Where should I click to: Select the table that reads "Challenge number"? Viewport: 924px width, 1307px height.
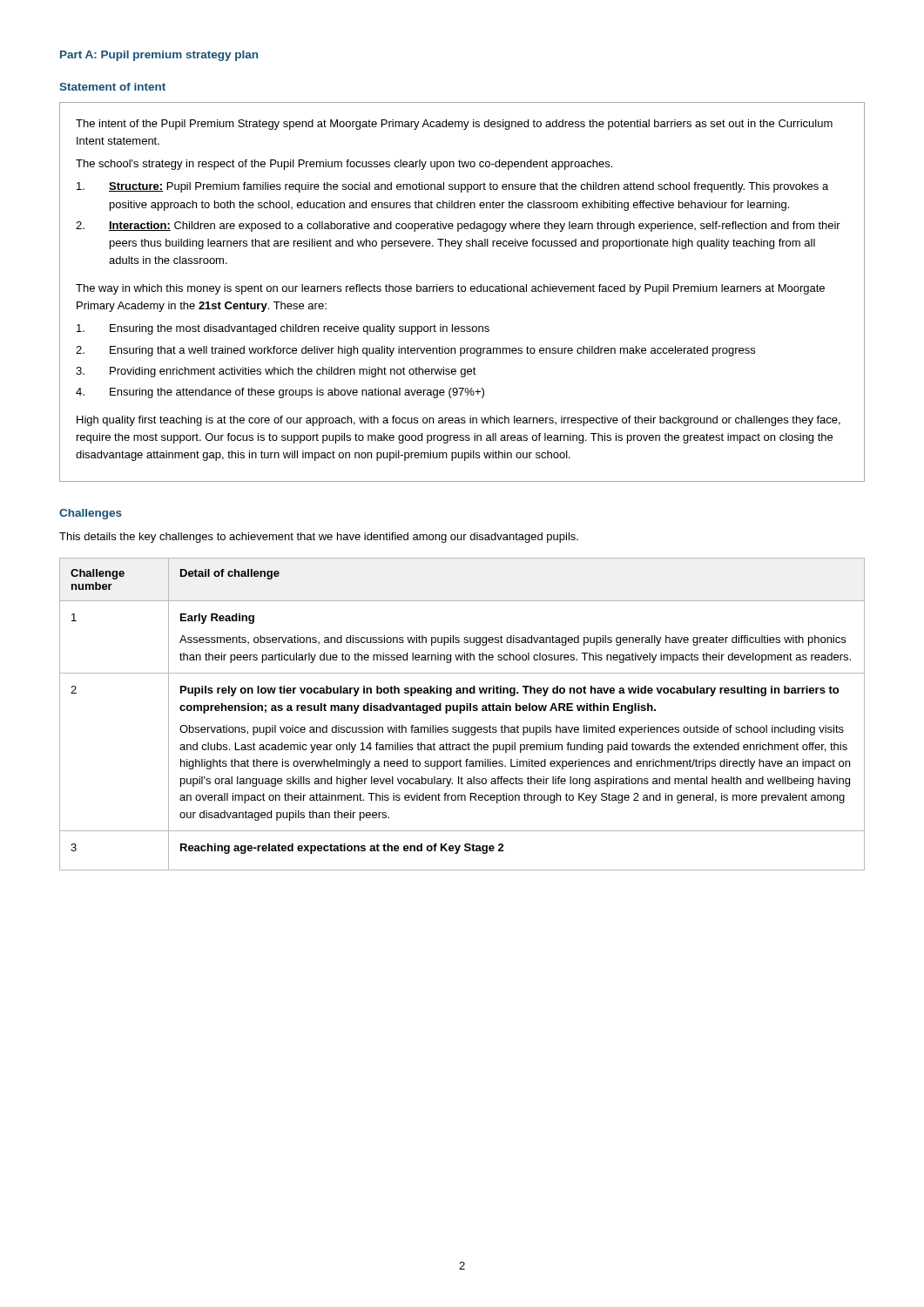click(x=462, y=714)
